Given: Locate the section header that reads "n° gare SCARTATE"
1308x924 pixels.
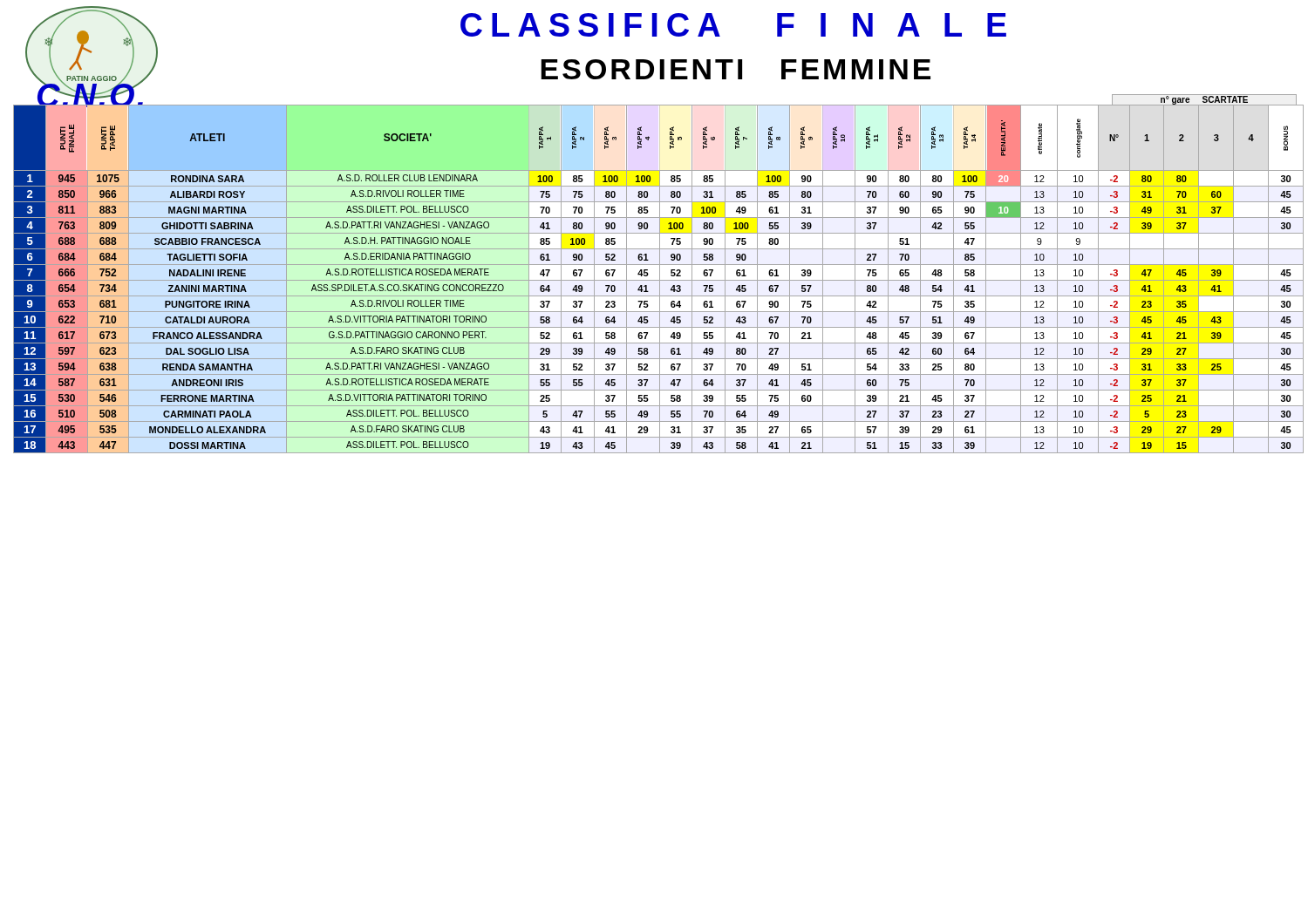Looking at the screenshot, I should tap(1204, 100).
